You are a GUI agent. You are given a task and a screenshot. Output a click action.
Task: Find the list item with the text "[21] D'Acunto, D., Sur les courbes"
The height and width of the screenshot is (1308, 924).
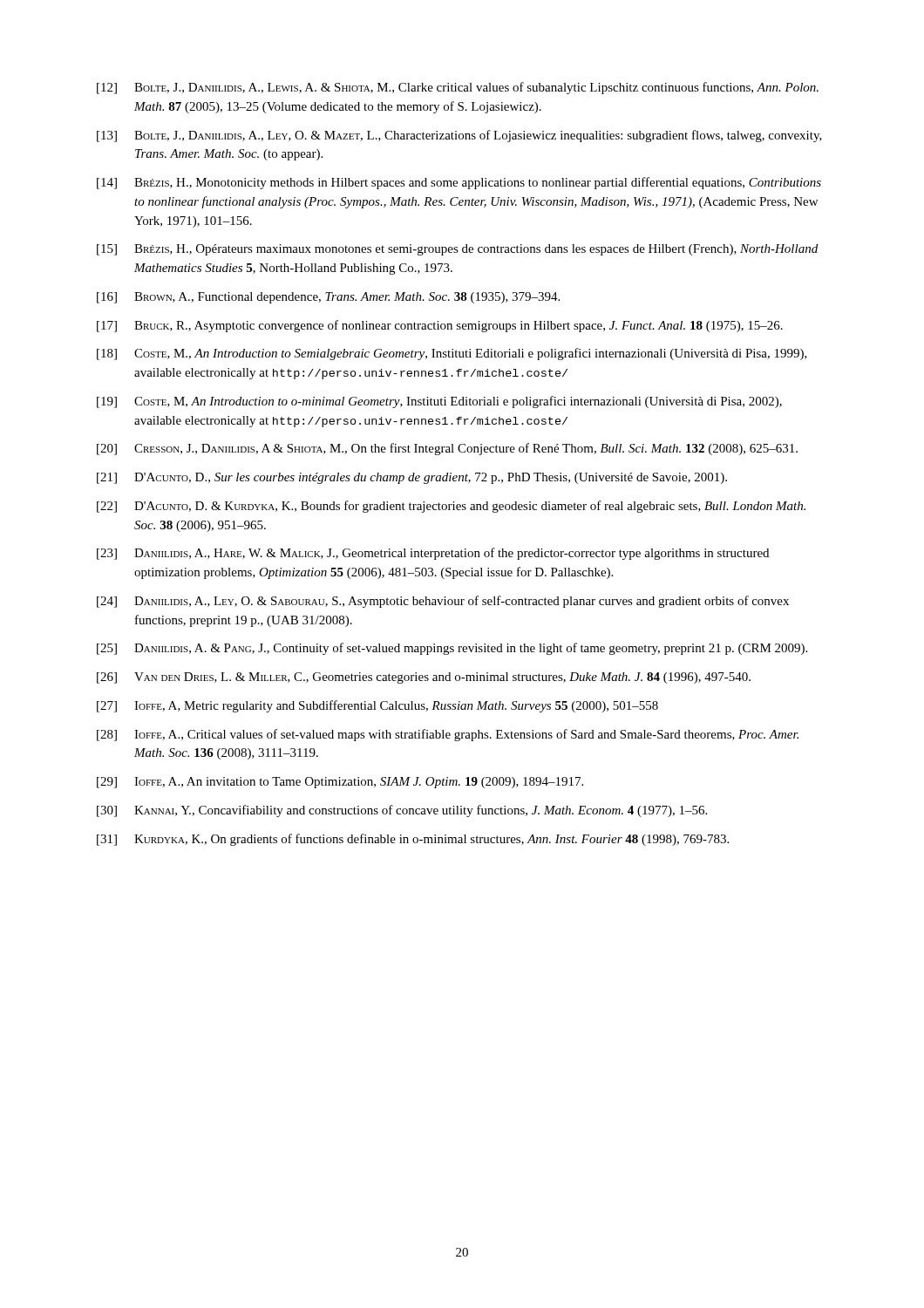coord(462,478)
